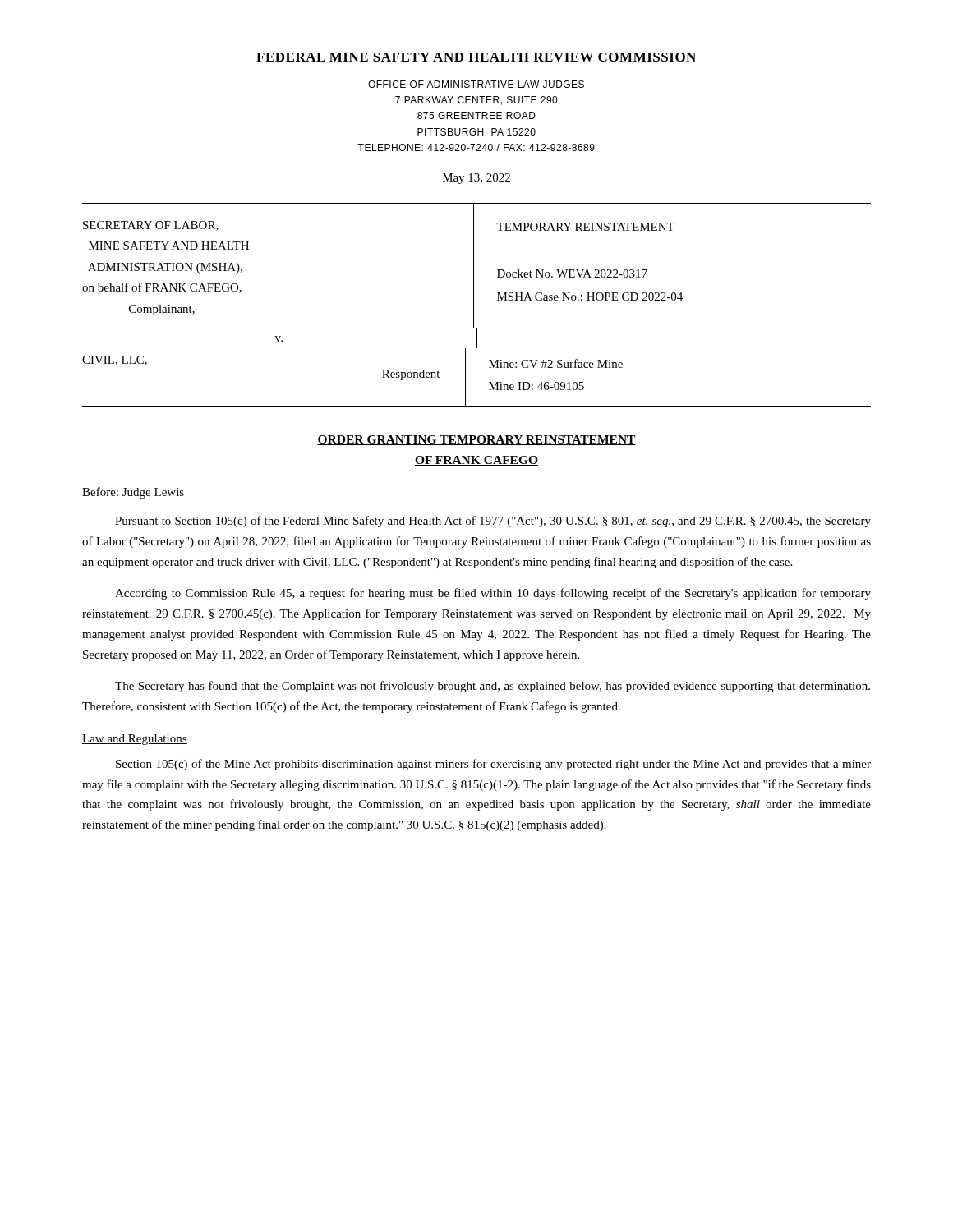Screen dimensions: 1232x953
Task: Locate the title that opens with "ORDER GRANTING TEMPORARY REINSTATEMENT"
Action: pyautogui.click(x=476, y=450)
